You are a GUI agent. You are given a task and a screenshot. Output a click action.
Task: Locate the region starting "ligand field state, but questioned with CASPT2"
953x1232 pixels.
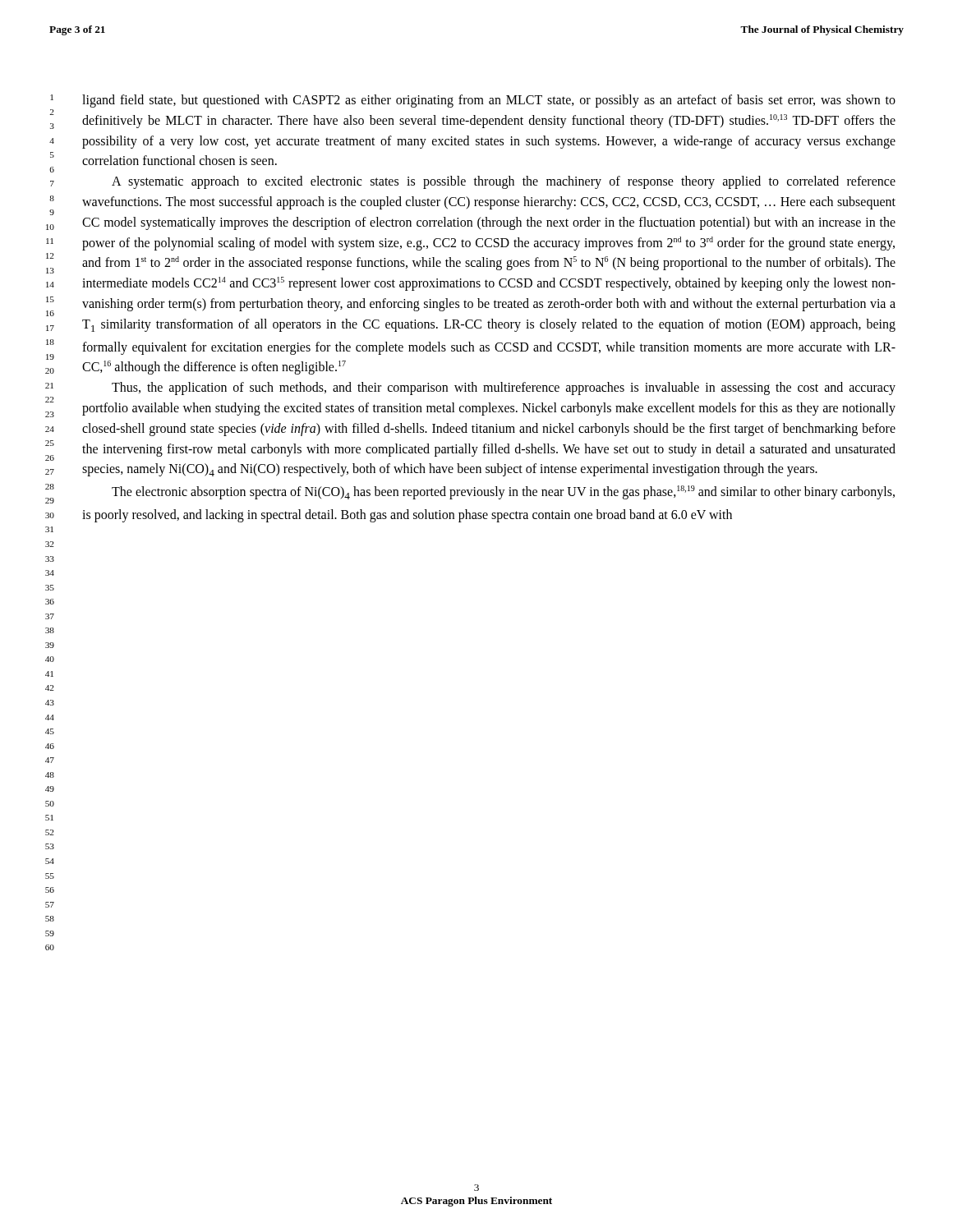[x=489, y=131]
